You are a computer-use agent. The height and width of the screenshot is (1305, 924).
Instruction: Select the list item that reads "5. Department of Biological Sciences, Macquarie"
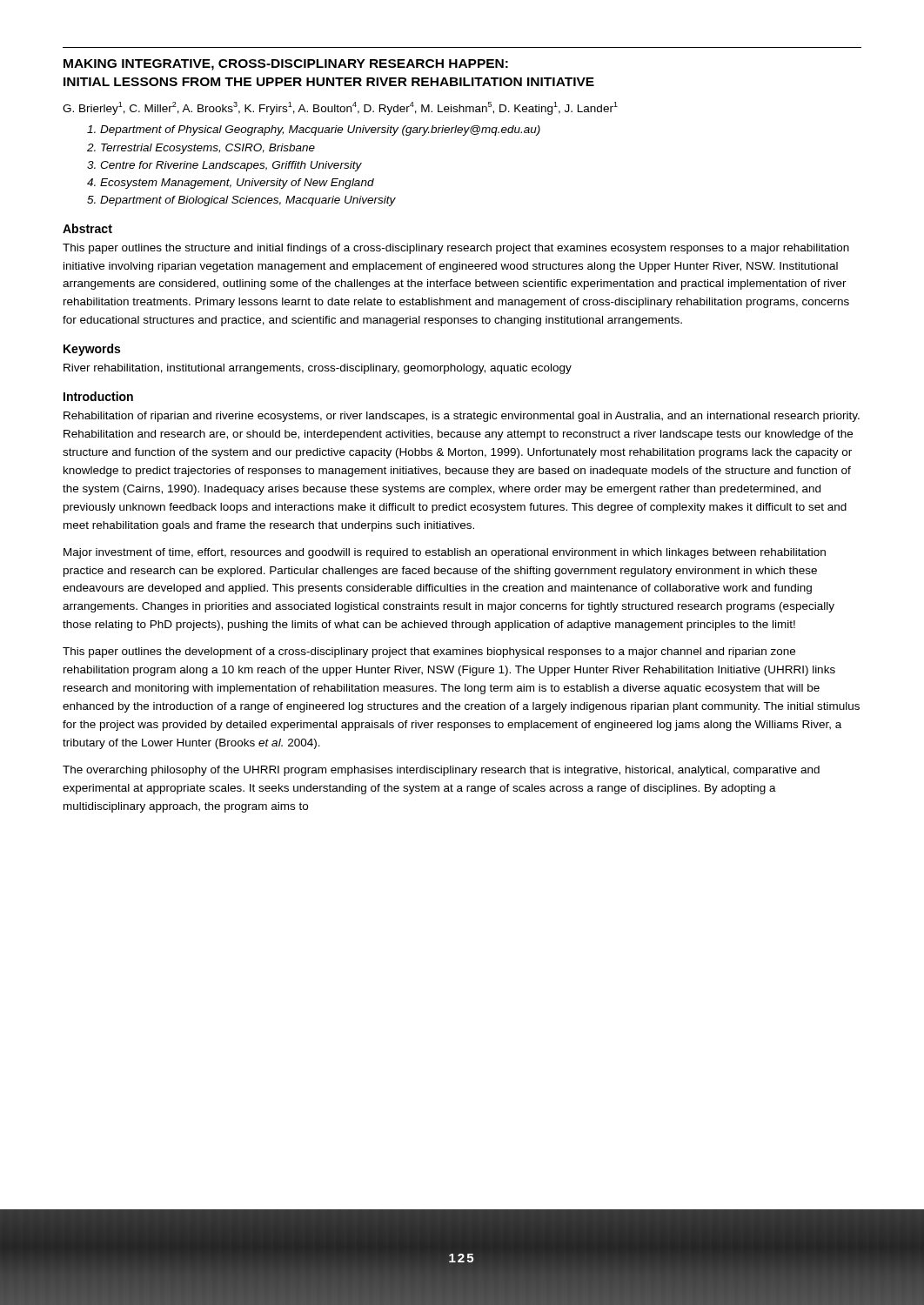pyautogui.click(x=241, y=200)
